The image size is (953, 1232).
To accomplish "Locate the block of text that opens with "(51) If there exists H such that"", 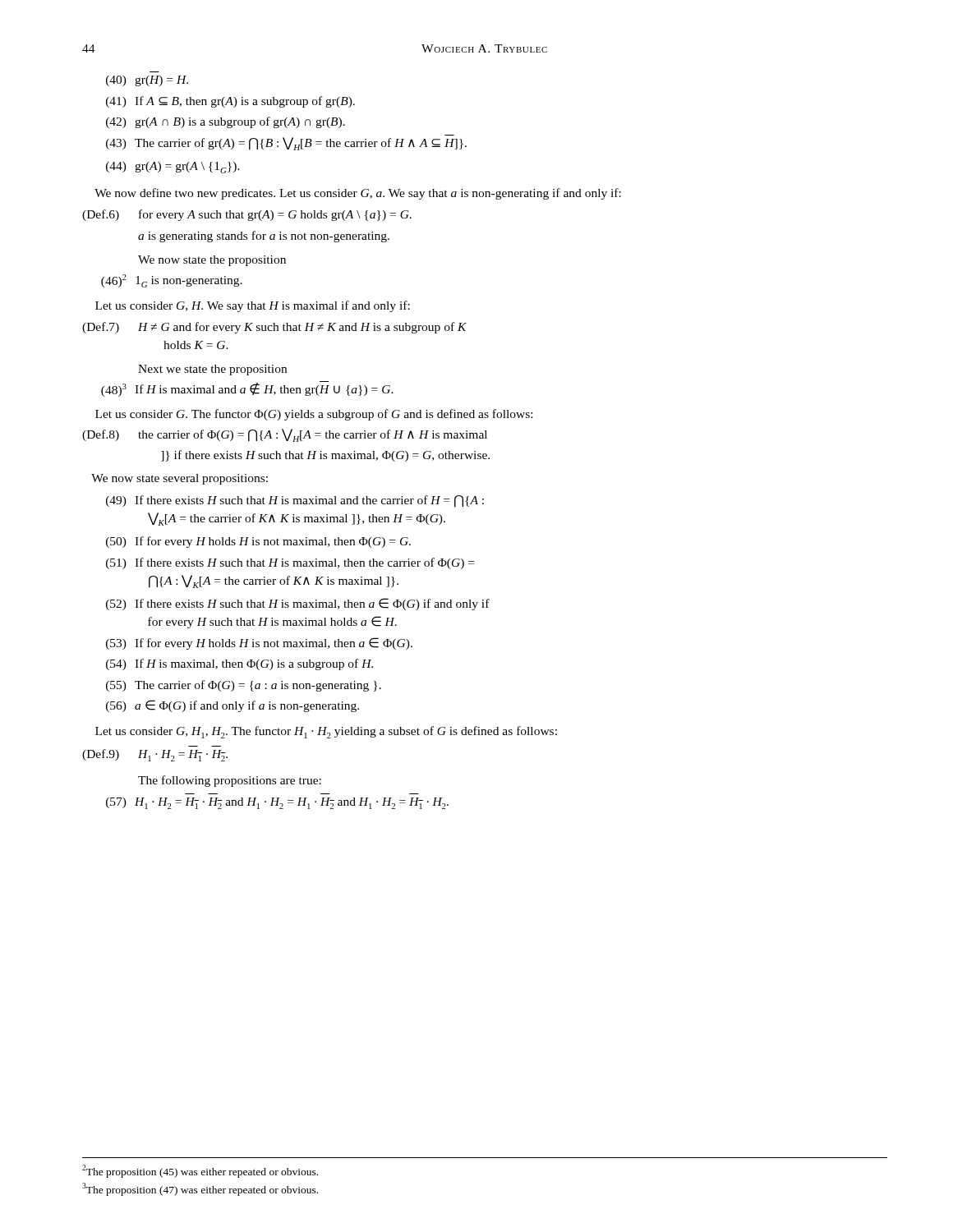I will coord(290,563).
